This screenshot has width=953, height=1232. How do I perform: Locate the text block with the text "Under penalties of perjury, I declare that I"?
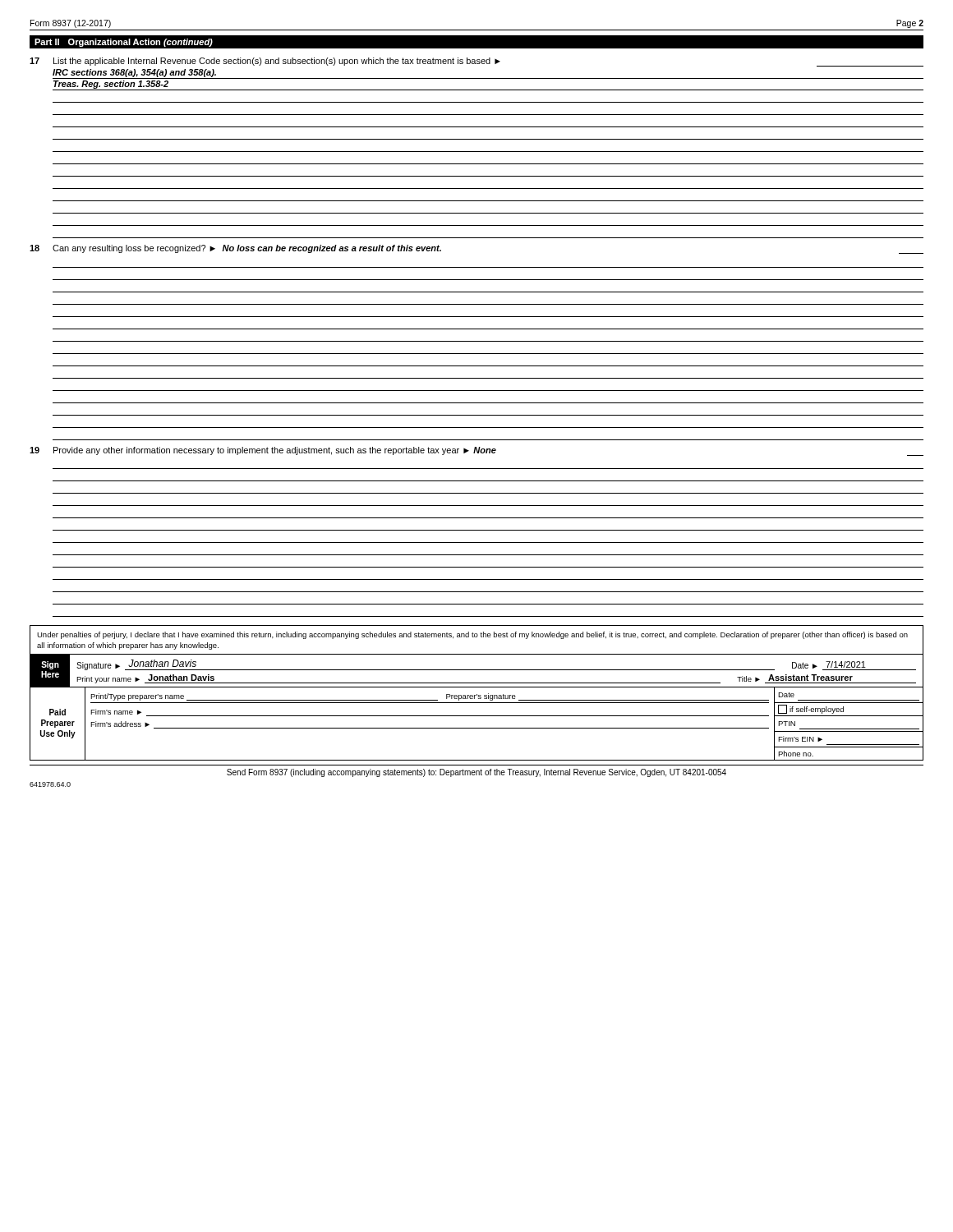[476, 693]
